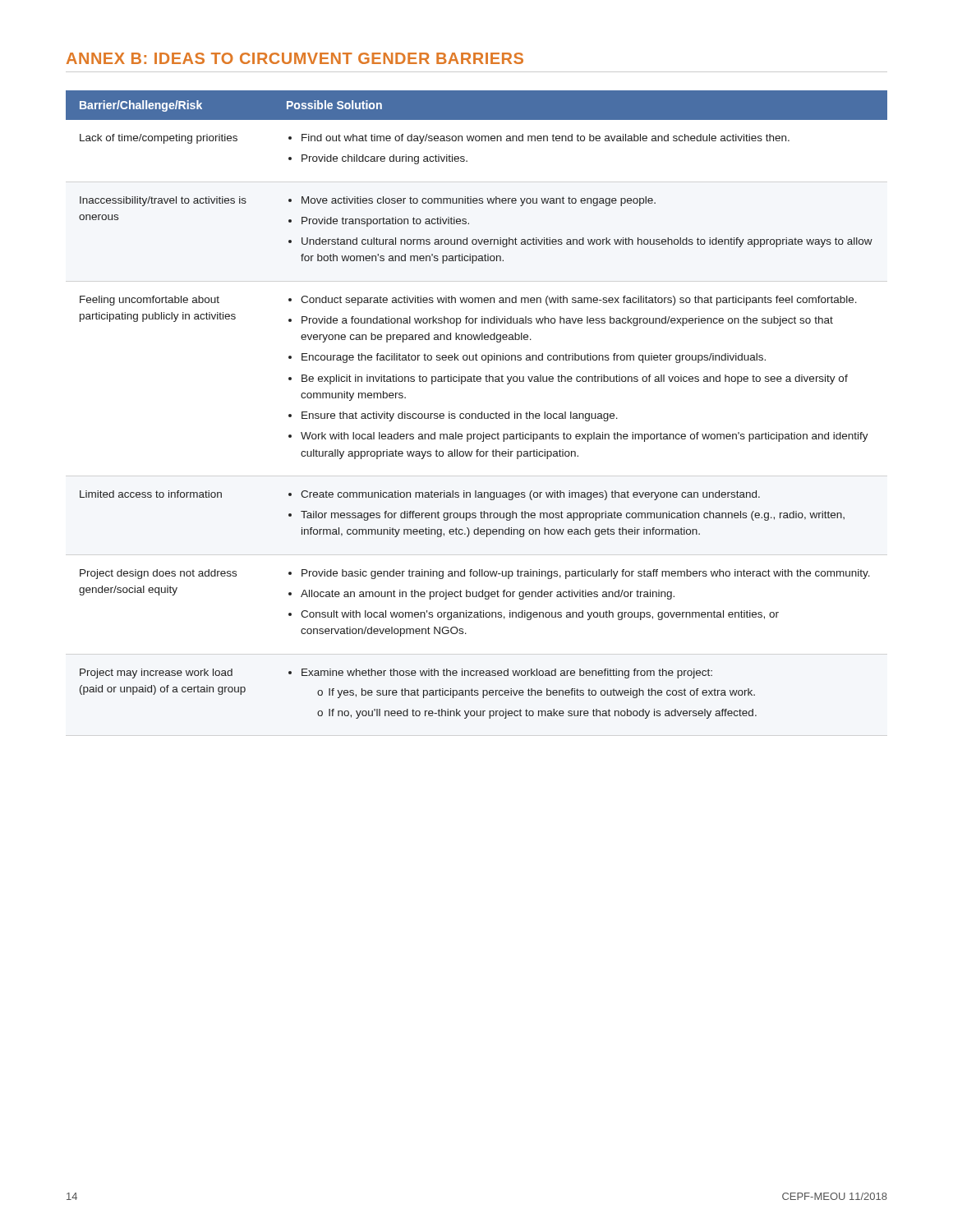Locate a table
Viewport: 953px width, 1232px height.
tap(476, 413)
